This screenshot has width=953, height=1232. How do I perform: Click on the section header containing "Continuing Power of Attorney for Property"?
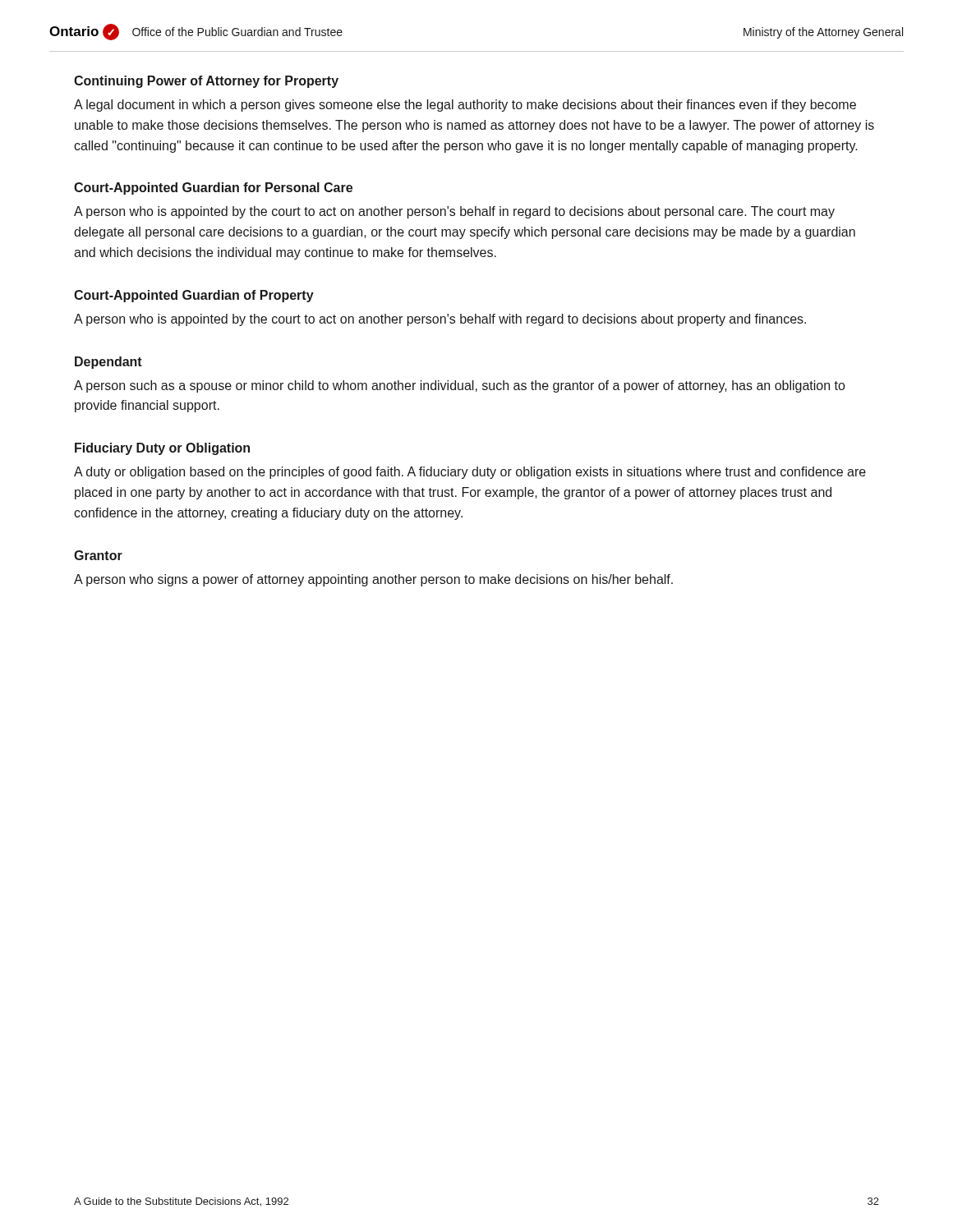pos(206,82)
